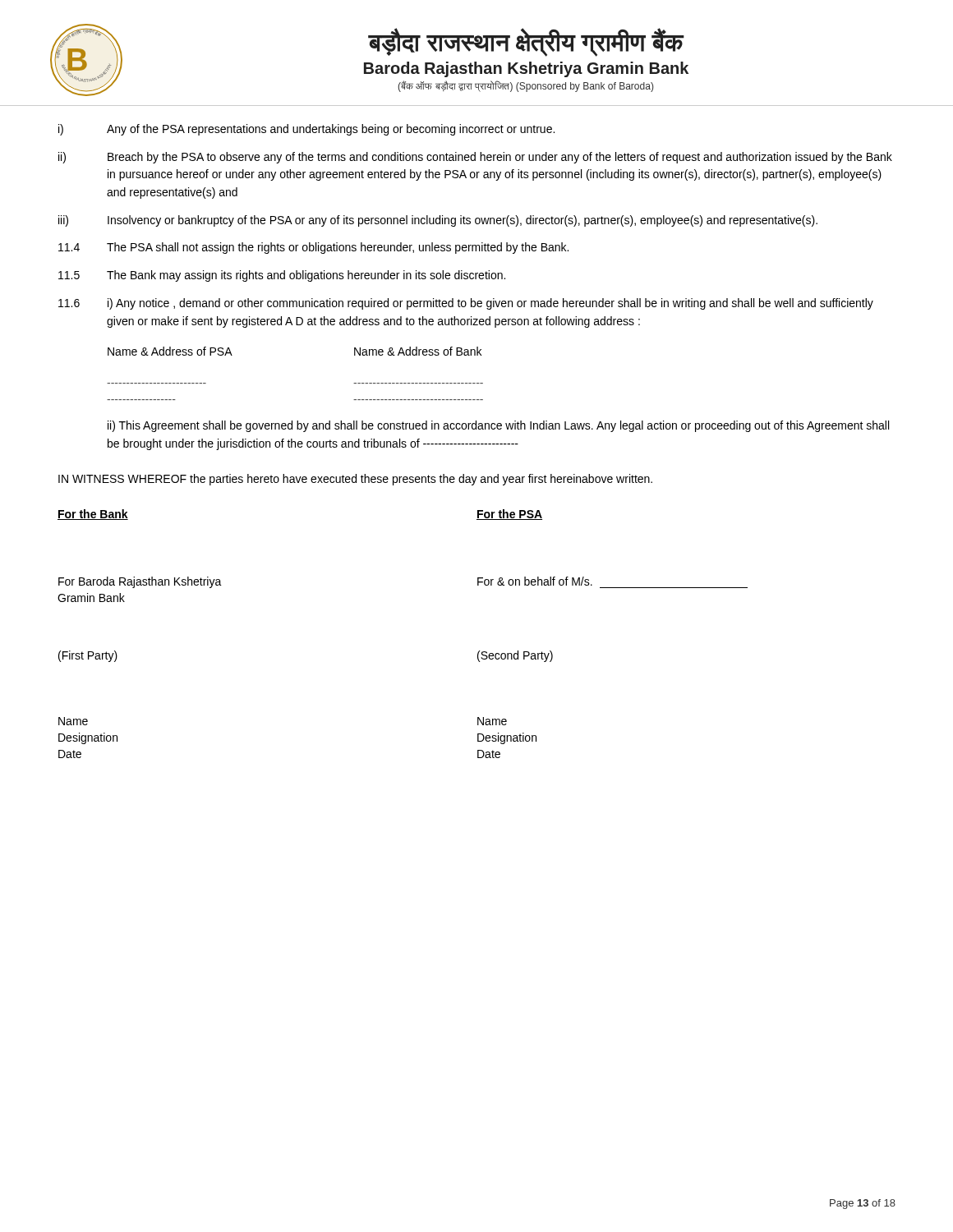Click on the list item that reads "11.6 i) Any notice"

[476, 312]
